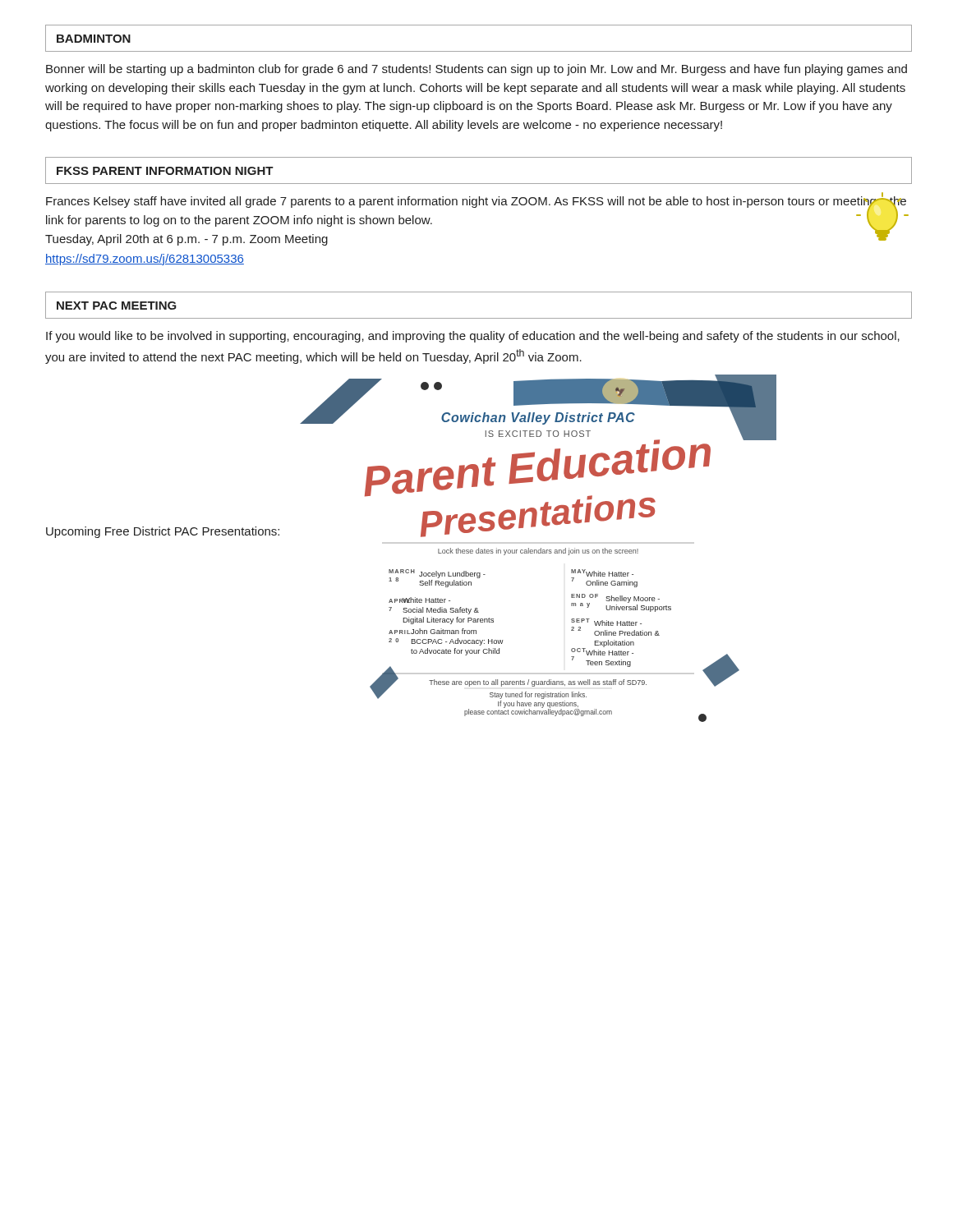Click the passage that begins "If you would like to be involved"
Viewport: 953px width, 1232px height.
click(x=473, y=346)
